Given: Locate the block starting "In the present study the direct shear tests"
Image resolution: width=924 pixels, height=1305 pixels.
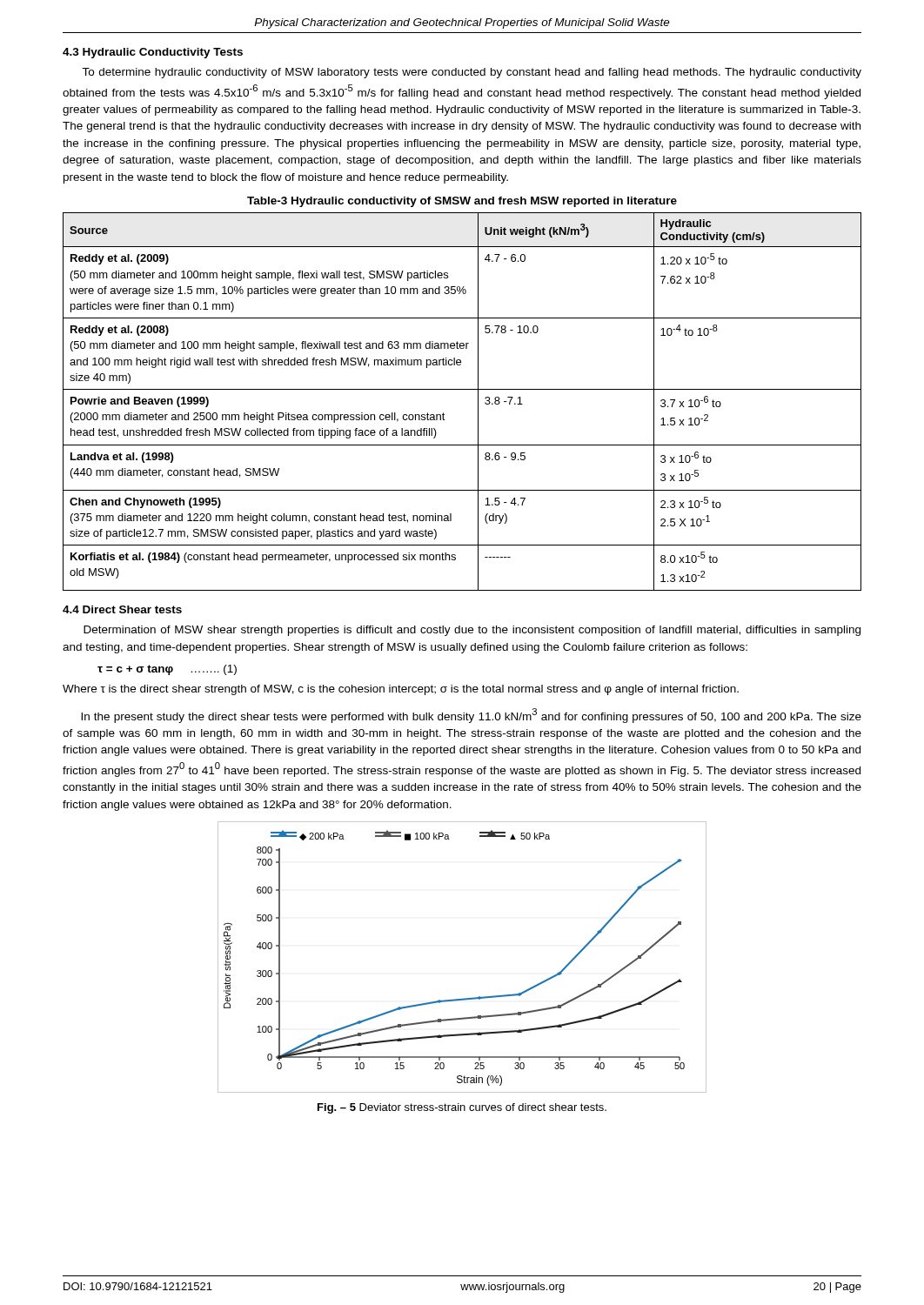Looking at the screenshot, I should pos(462,758).
